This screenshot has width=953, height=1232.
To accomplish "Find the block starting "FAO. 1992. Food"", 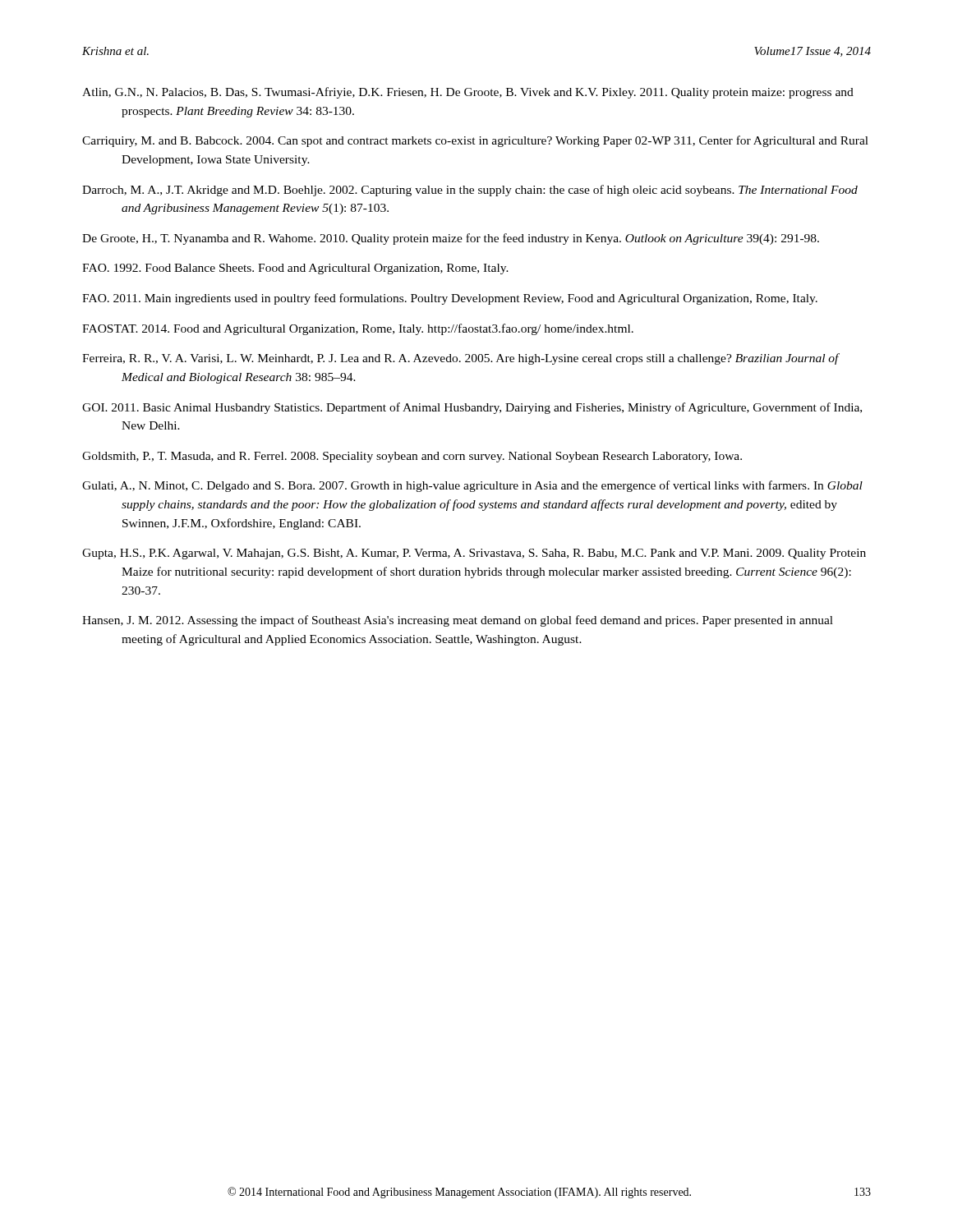I will tap(295, 268).
